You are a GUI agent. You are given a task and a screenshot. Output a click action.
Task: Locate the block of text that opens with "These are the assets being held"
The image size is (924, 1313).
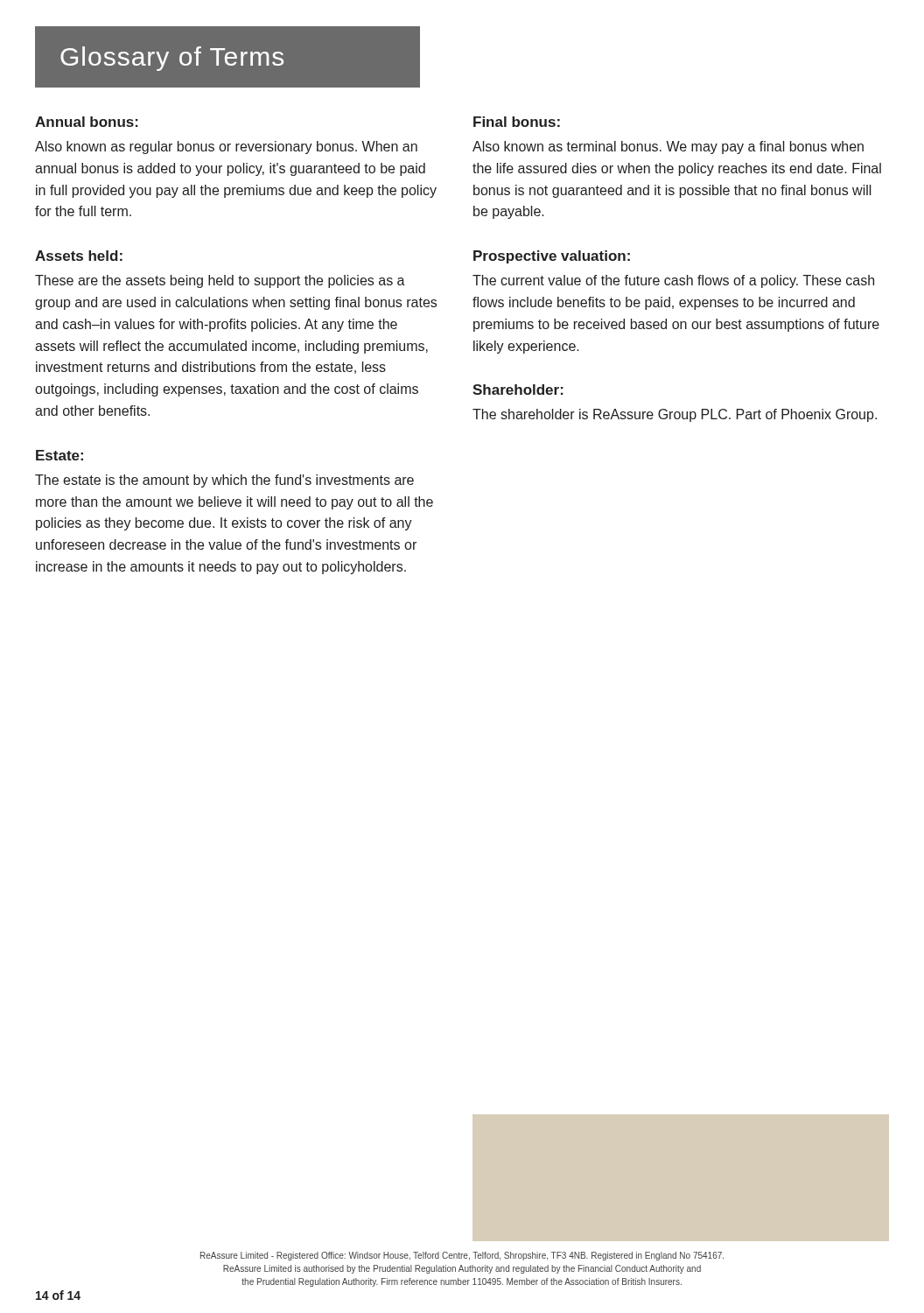coord(236,346)
